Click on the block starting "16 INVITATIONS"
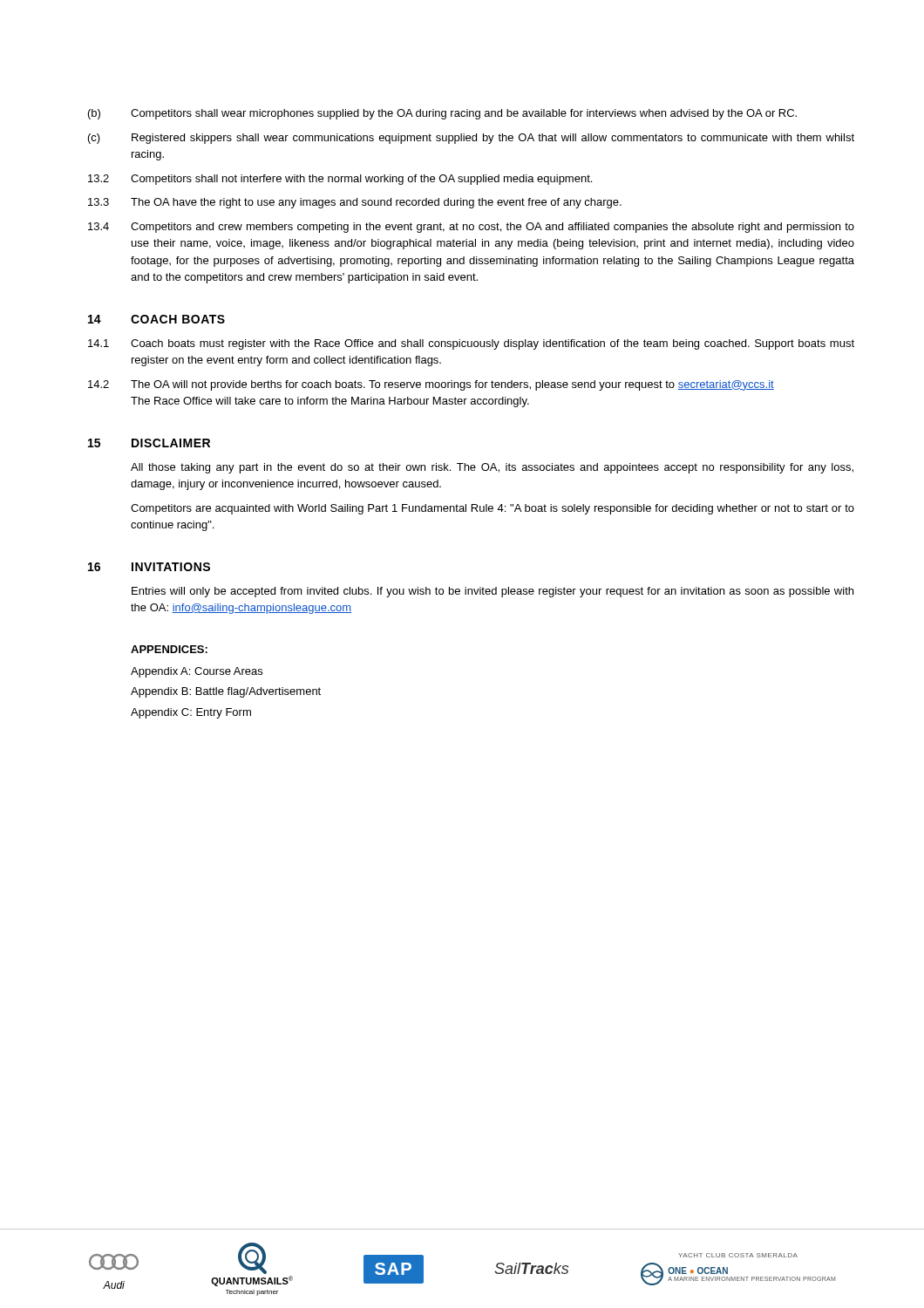The image size is (924, 1308). coord(149,566)
